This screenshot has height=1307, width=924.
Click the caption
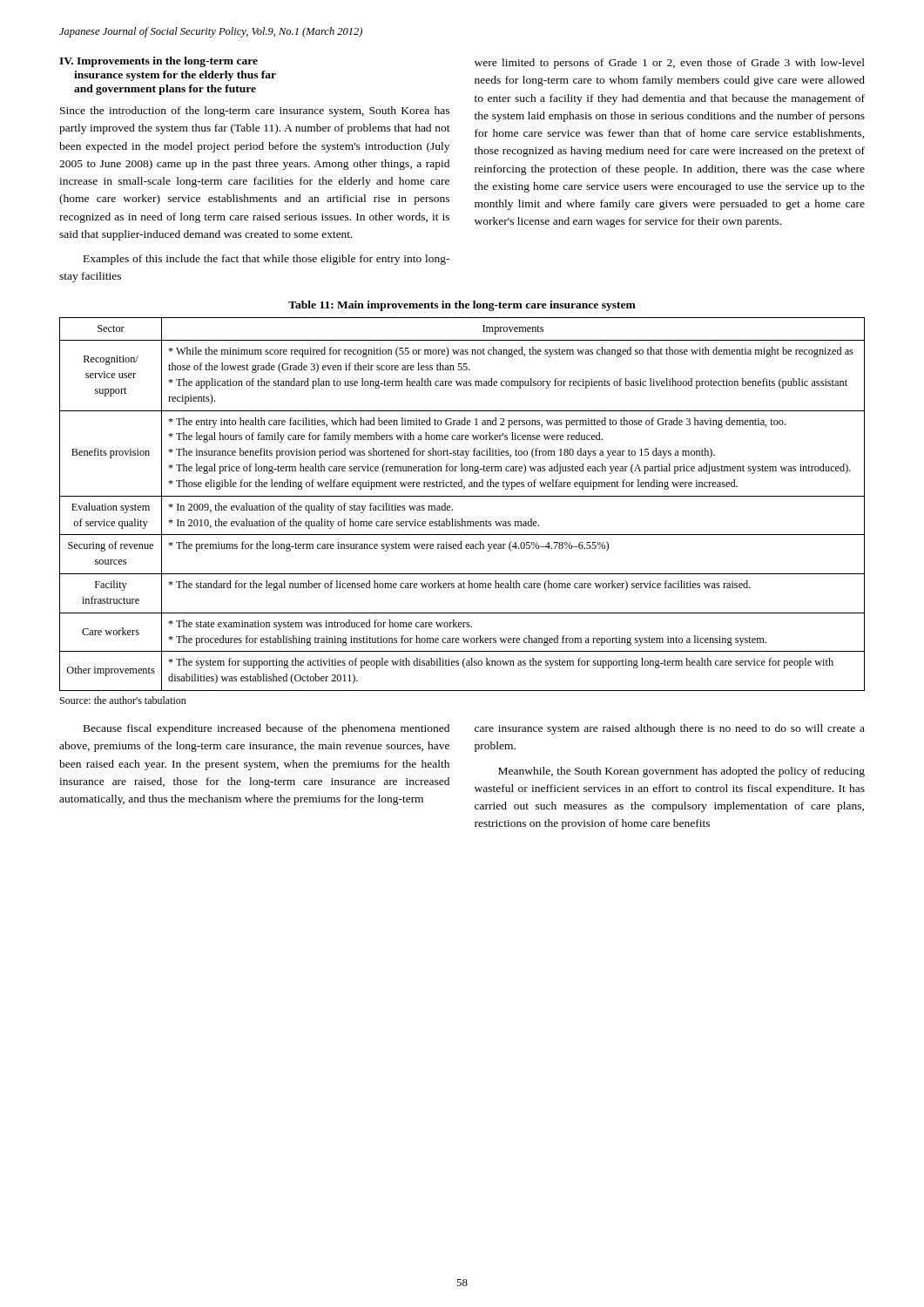pos(462,304)
